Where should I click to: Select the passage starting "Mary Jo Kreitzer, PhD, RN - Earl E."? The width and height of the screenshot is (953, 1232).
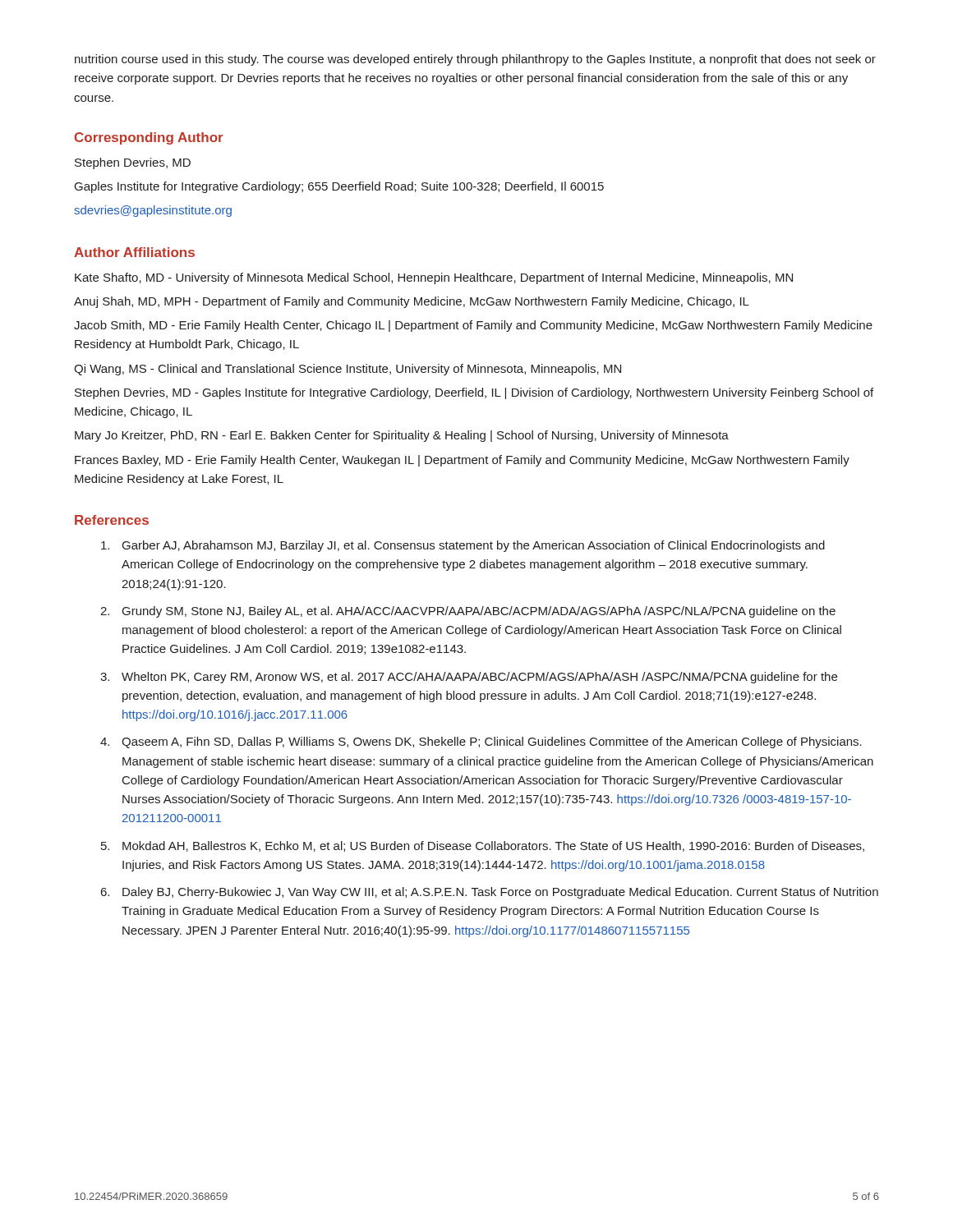[x=401, y=435]
